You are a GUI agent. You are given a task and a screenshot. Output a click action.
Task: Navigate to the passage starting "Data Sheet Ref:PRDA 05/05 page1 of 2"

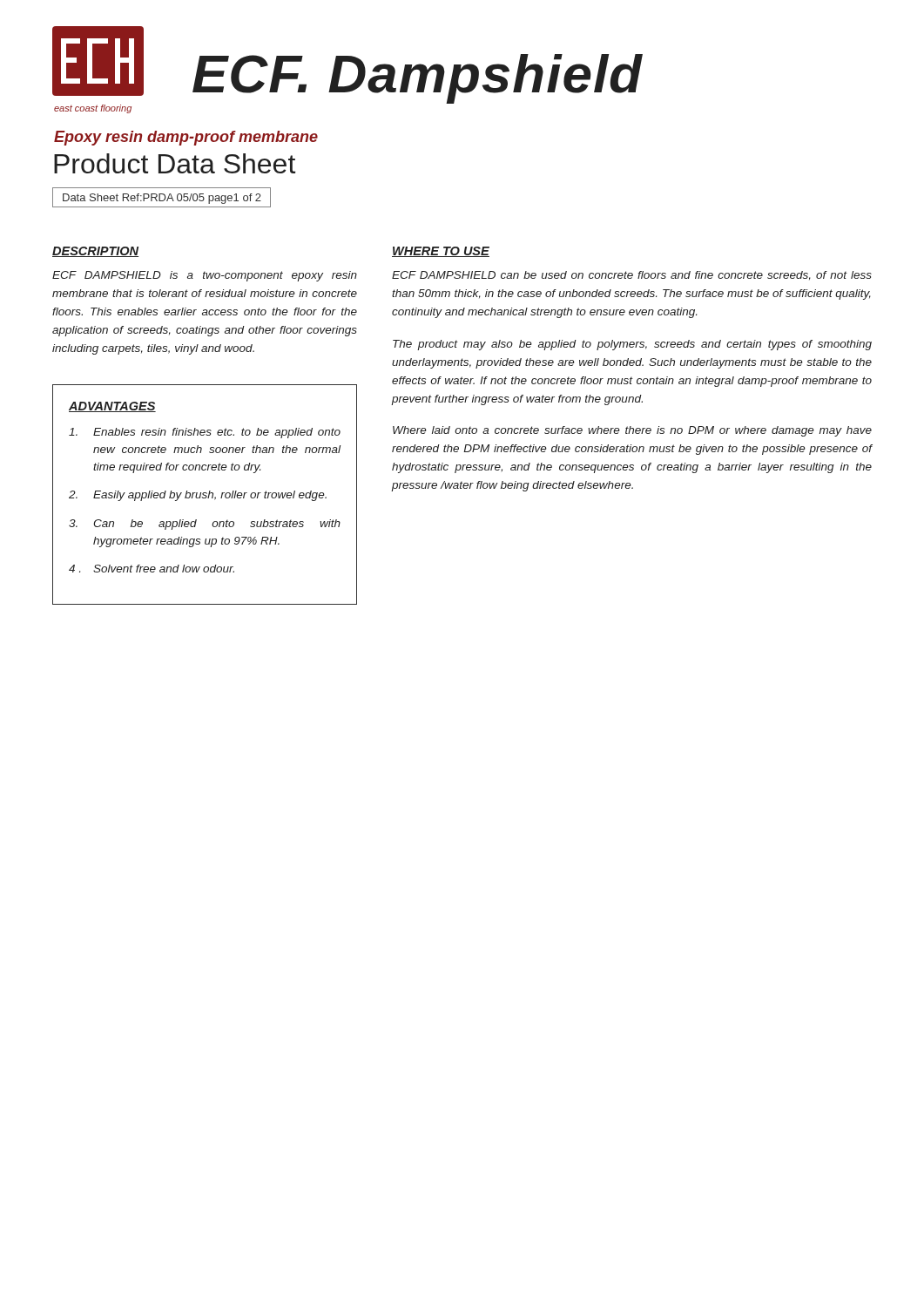[x=162, y=197]
